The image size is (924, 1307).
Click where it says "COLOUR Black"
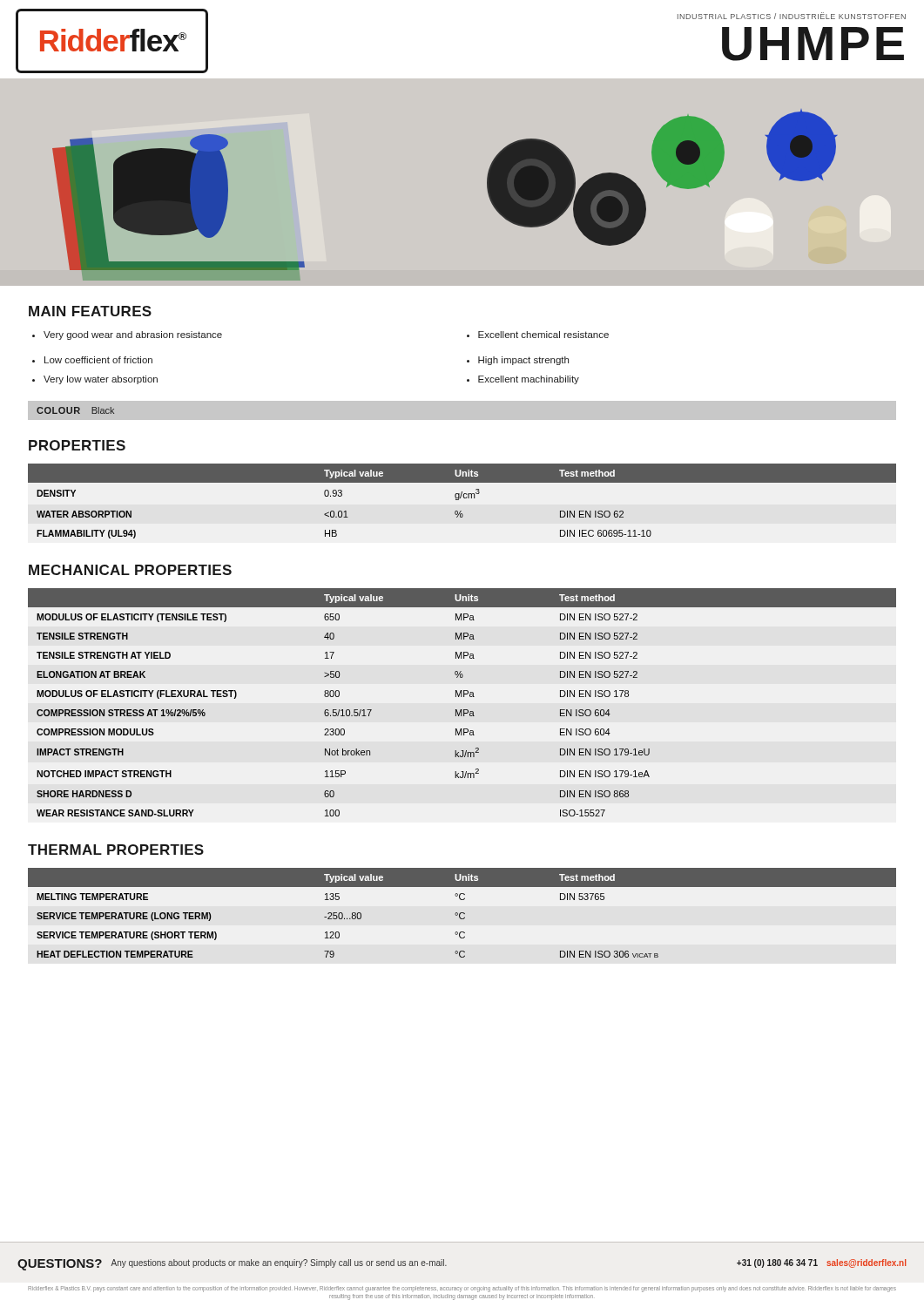(x=76, y=410)
